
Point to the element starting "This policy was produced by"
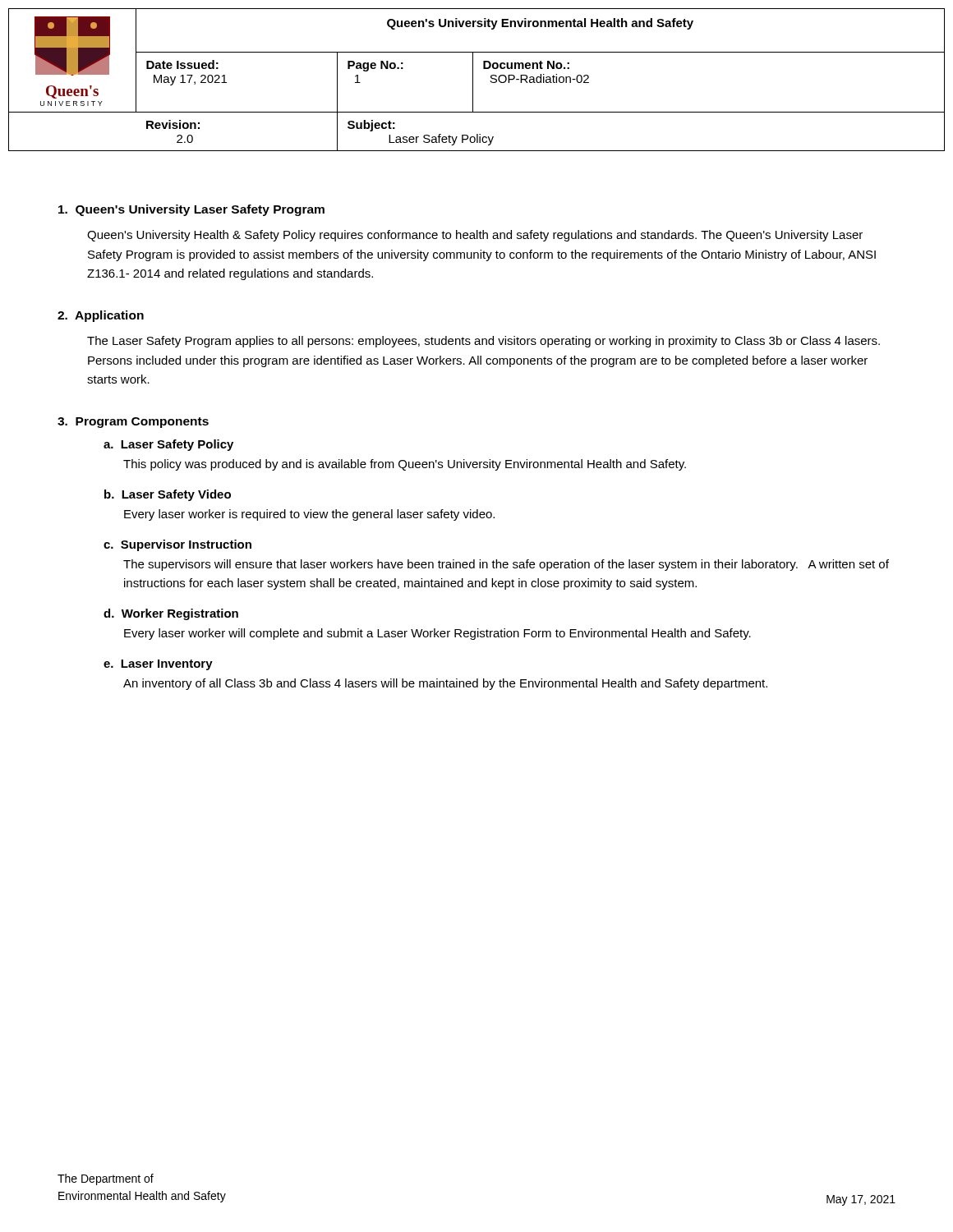click(x=405, y=464)
